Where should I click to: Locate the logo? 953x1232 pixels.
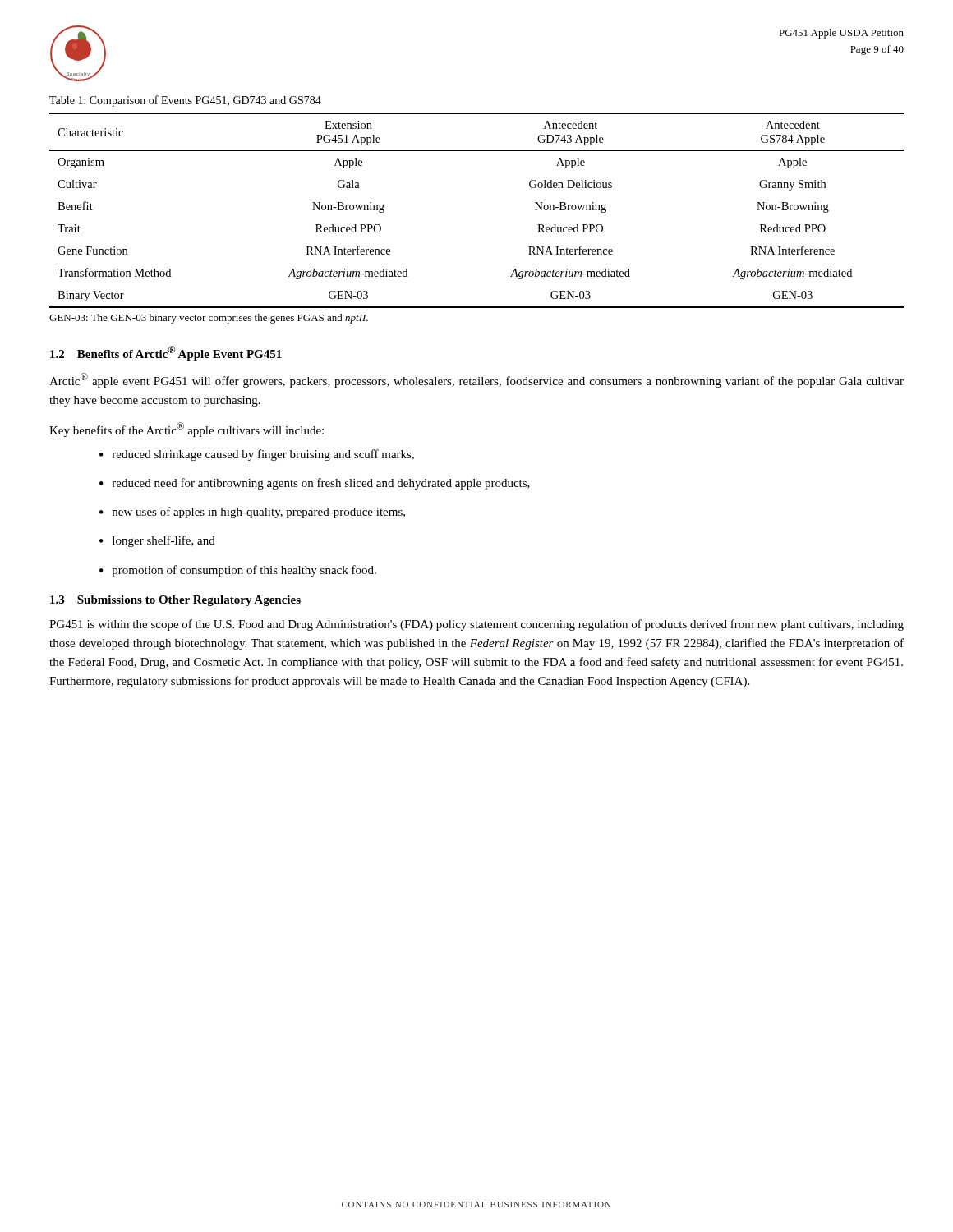coord(78,55)
